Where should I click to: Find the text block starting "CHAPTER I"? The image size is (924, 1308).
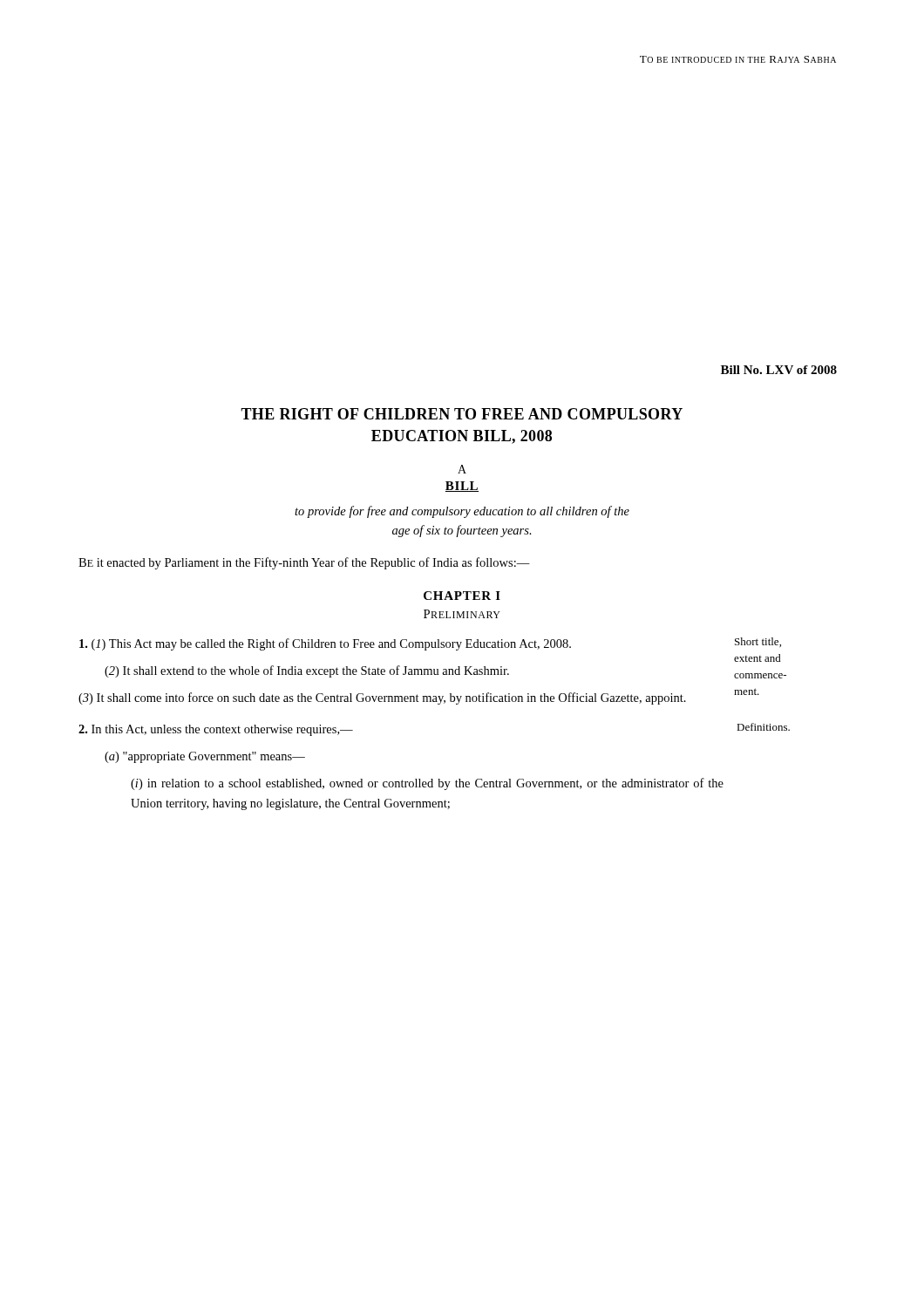(x=462, y=596)
